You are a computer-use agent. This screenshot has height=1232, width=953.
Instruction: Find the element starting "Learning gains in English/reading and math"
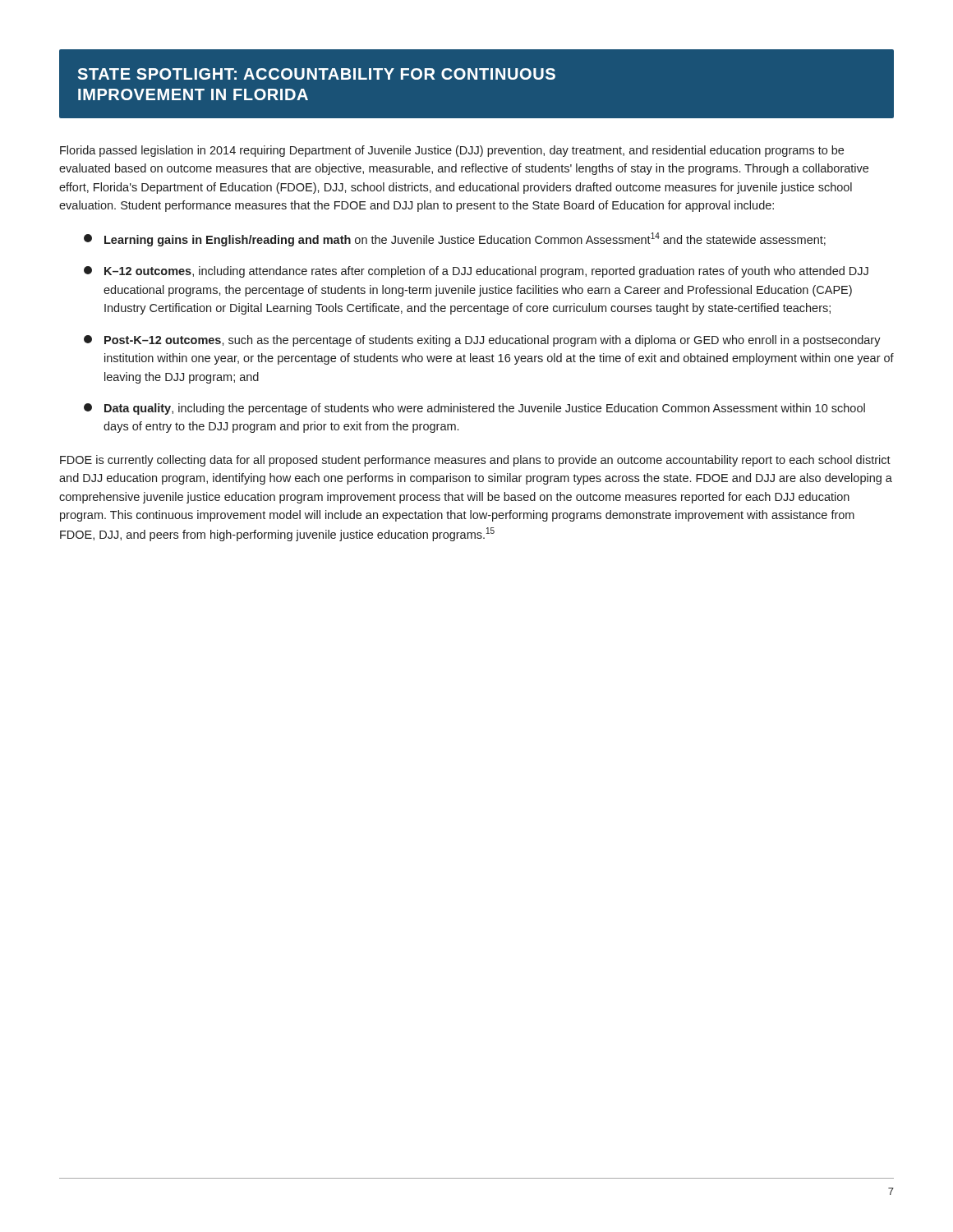pos(455,239)
